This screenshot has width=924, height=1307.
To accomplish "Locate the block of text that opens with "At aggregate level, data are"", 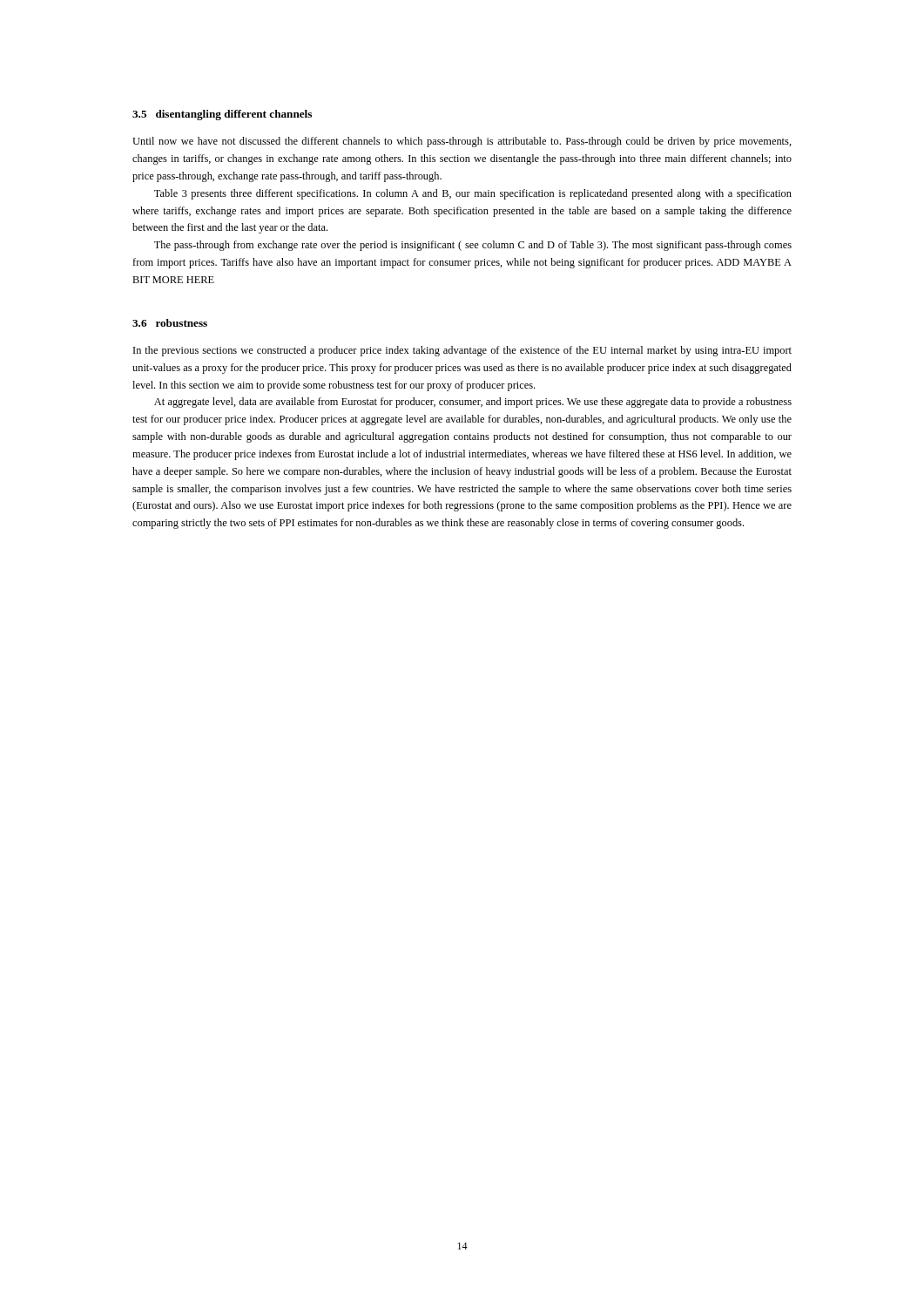I will (462, 463).
